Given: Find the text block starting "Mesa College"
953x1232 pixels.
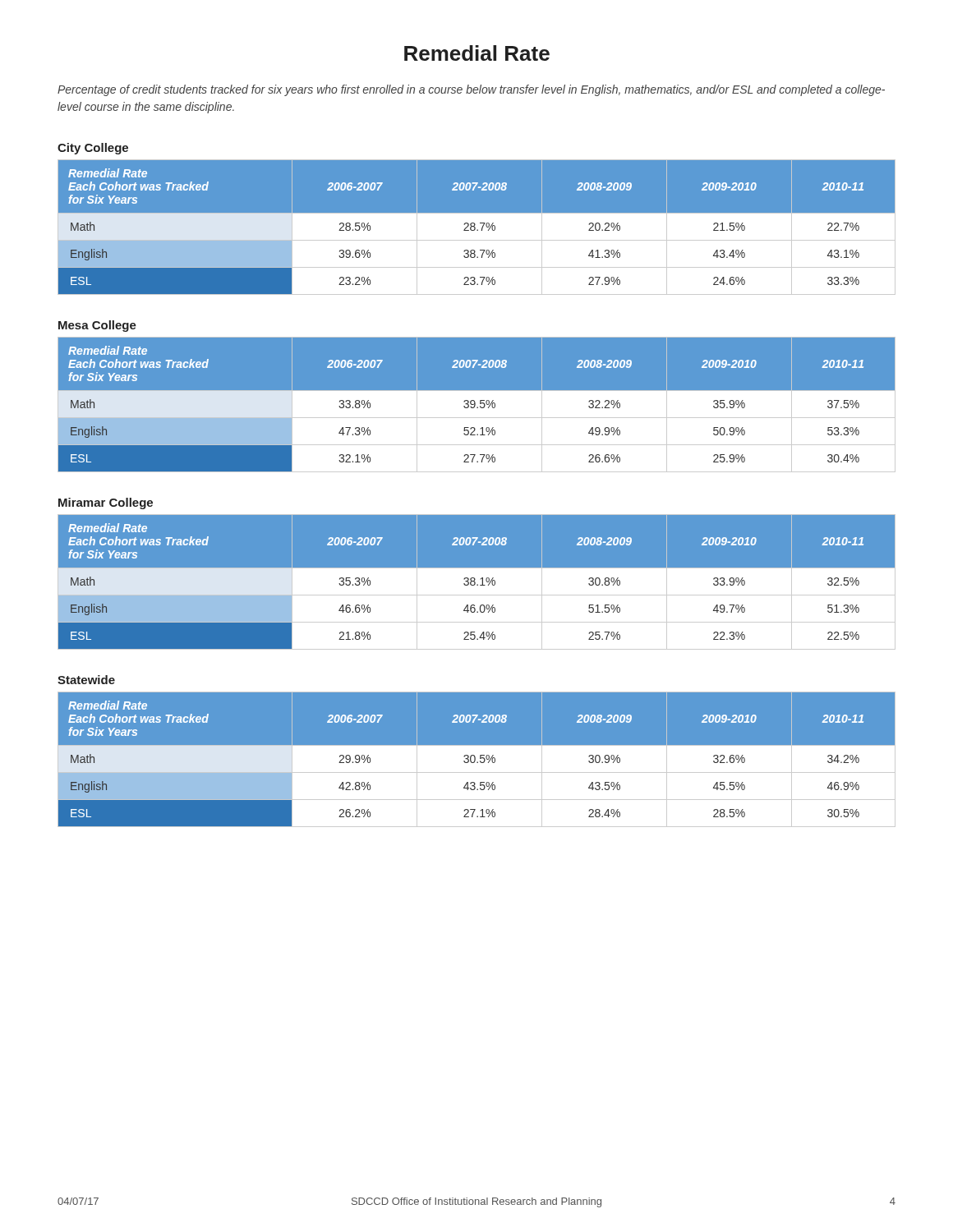Looking at the screenshot, I should tap(97, 325).
